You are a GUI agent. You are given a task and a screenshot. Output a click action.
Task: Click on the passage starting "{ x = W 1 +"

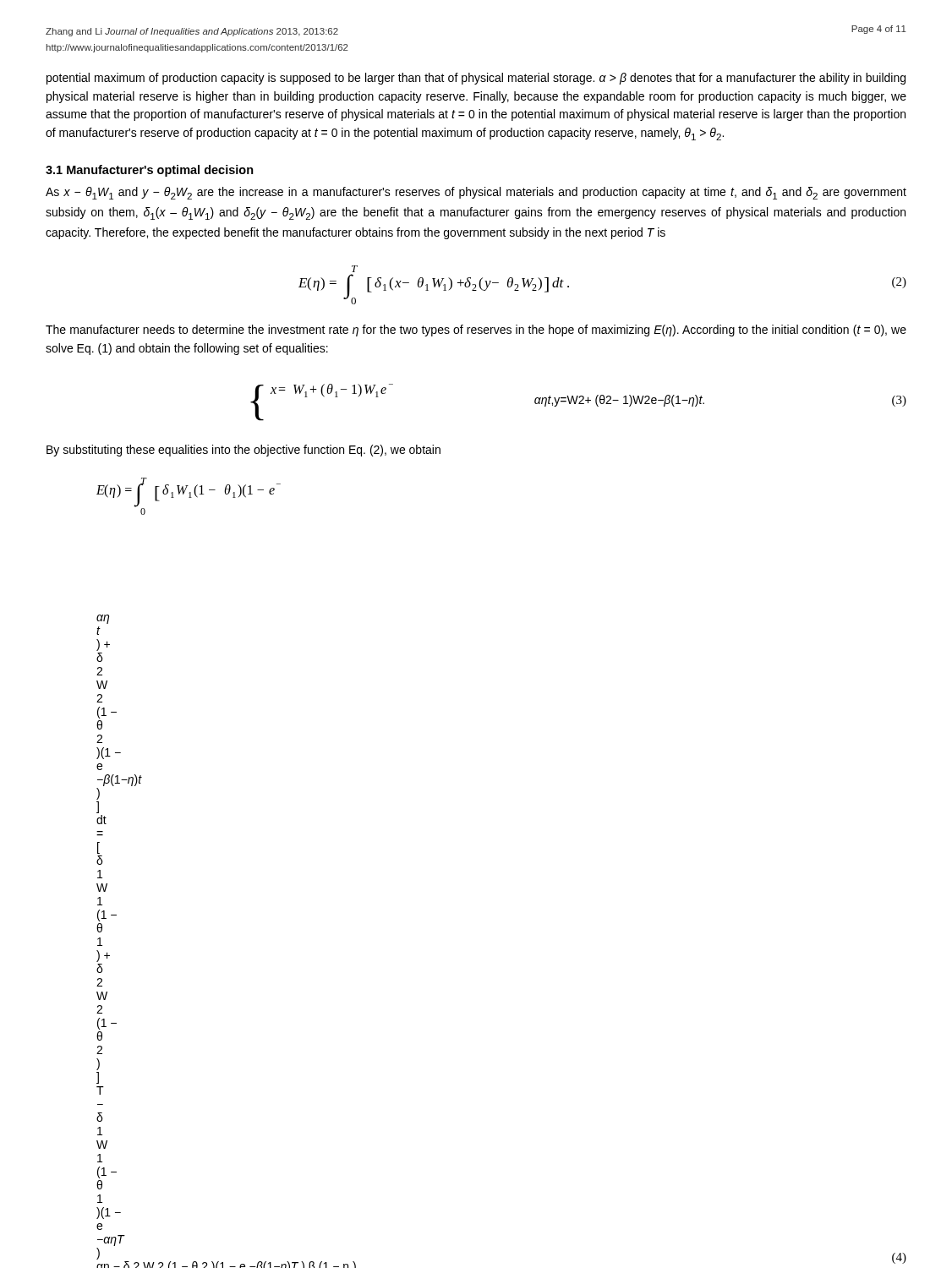578,402
